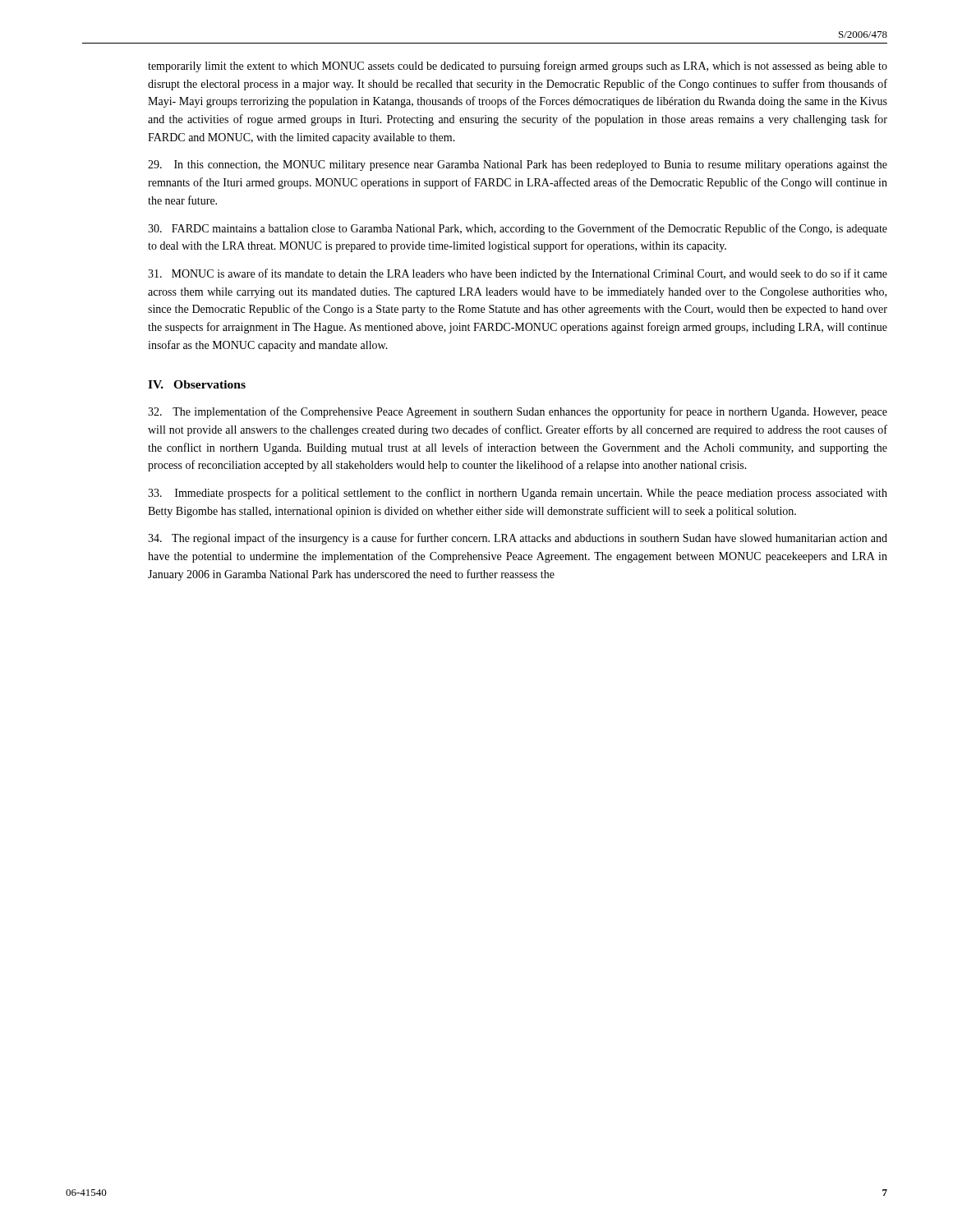Locate the element starting "MONUC is aware of its mandate"

[518, 309]
